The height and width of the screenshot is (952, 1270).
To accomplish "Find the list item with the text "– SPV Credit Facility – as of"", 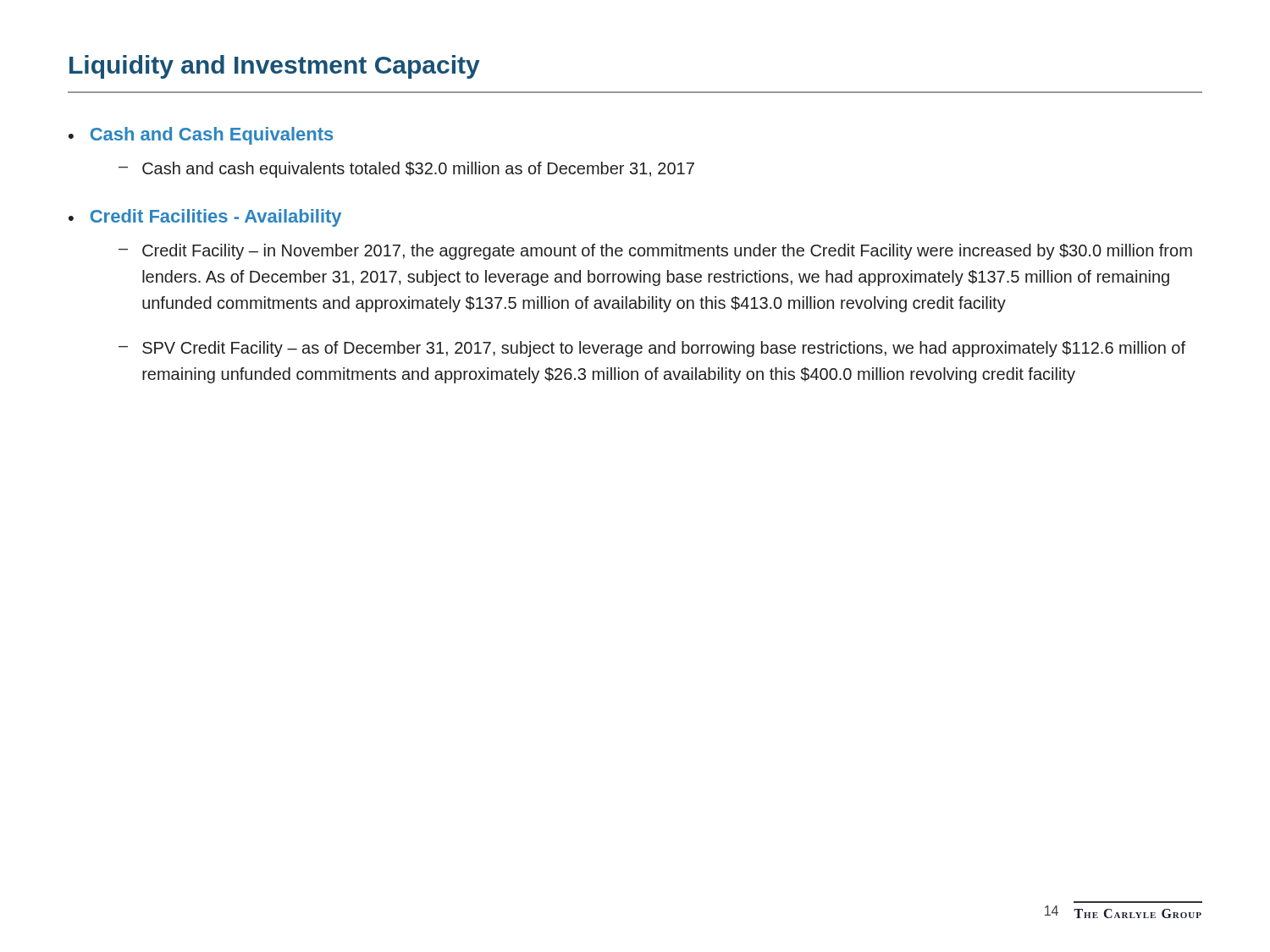I will coord(660,361).
